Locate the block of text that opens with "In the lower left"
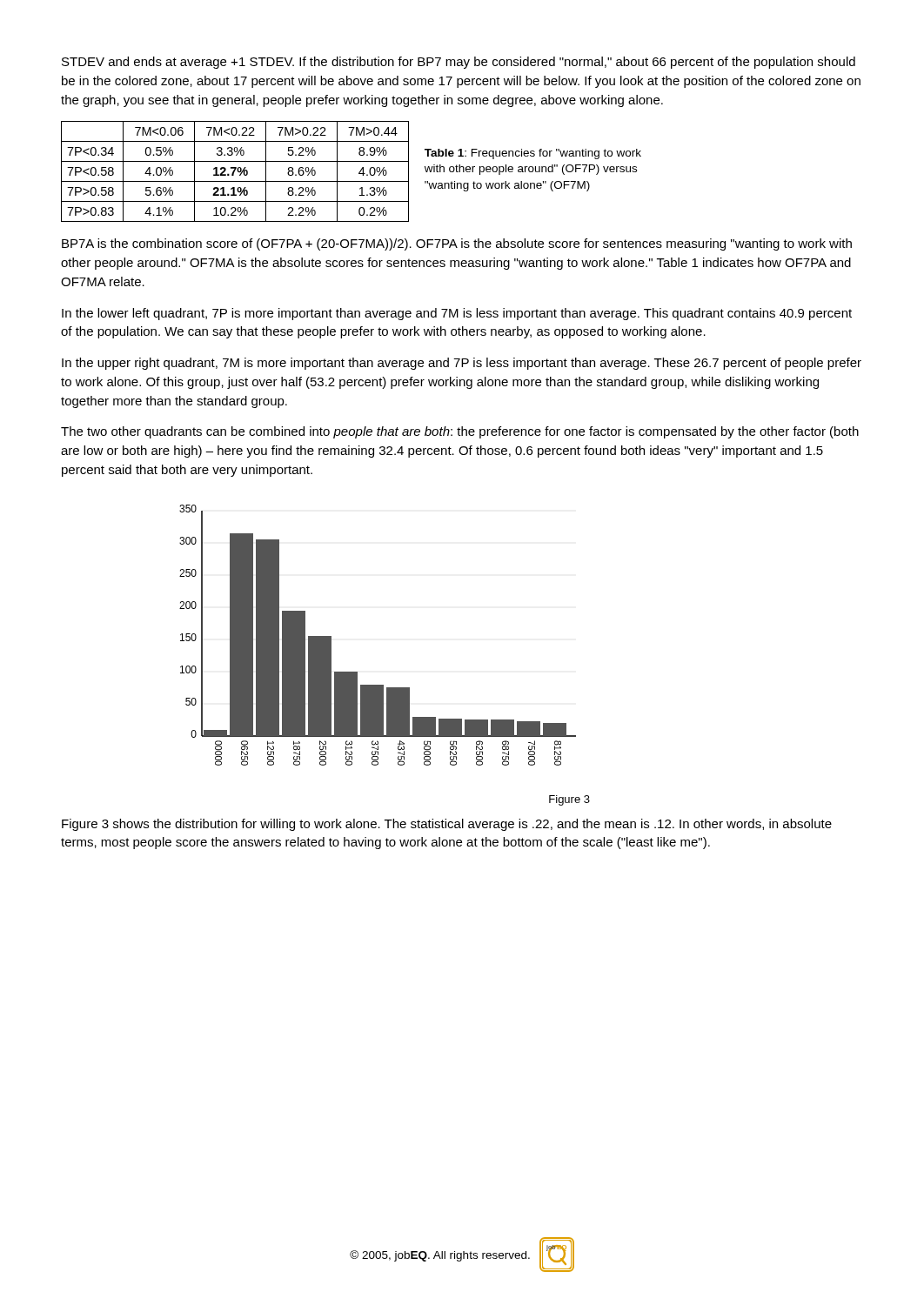Image resolution: width=924 pixels, height=1305 pixels. tap(456, 322)
